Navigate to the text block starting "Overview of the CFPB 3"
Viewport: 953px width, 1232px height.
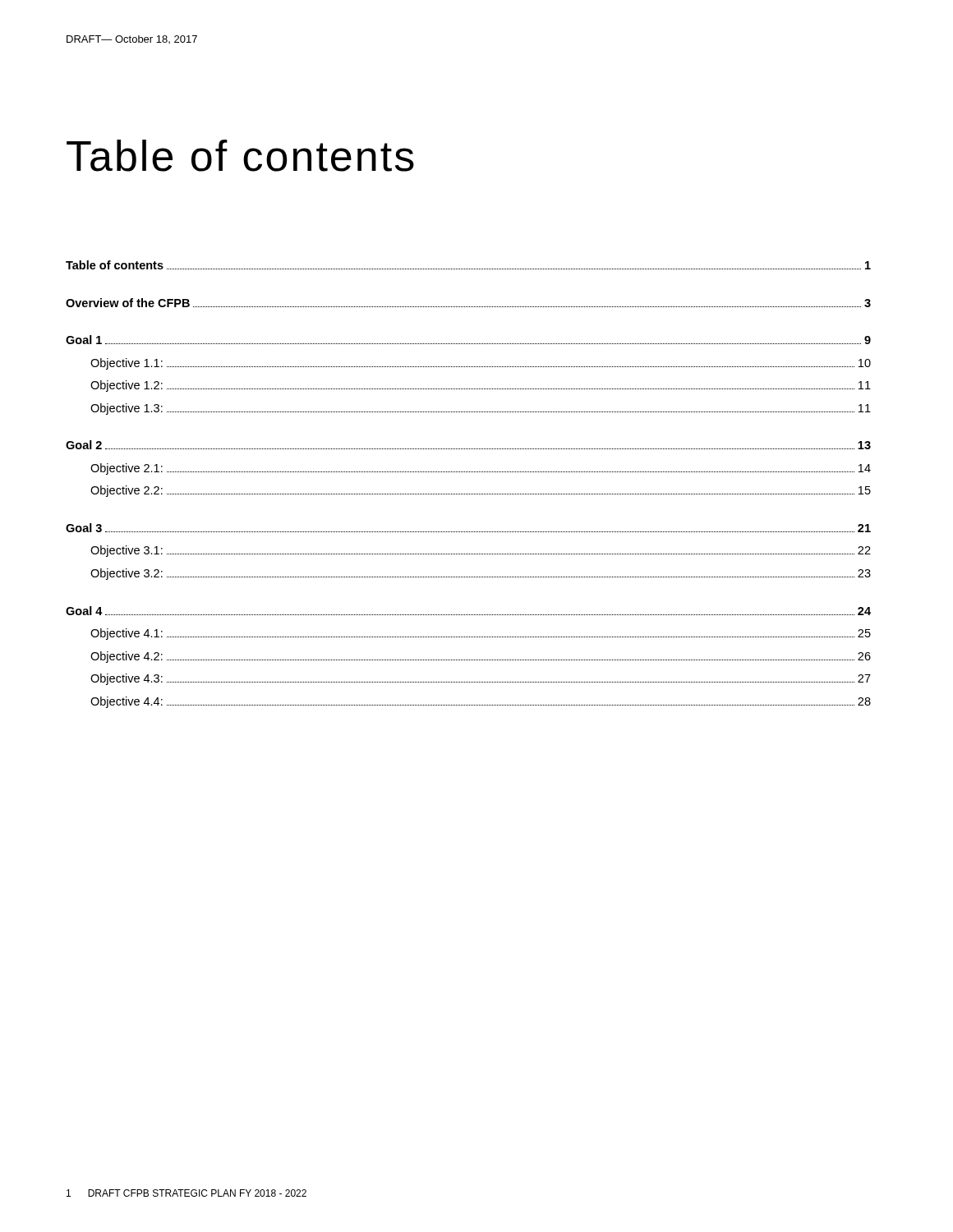tap(468, 303)
